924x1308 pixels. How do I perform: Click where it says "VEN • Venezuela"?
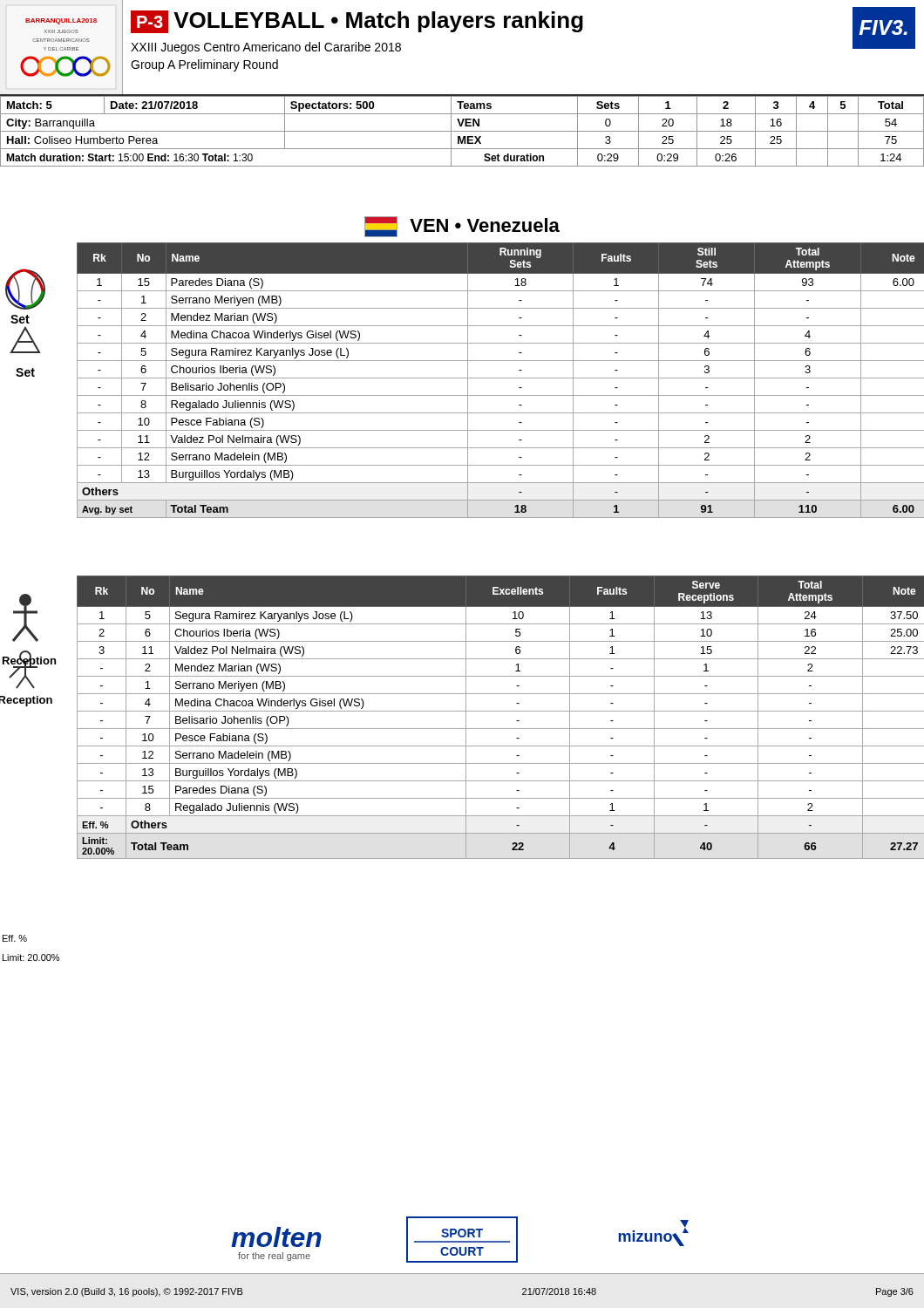462,226
